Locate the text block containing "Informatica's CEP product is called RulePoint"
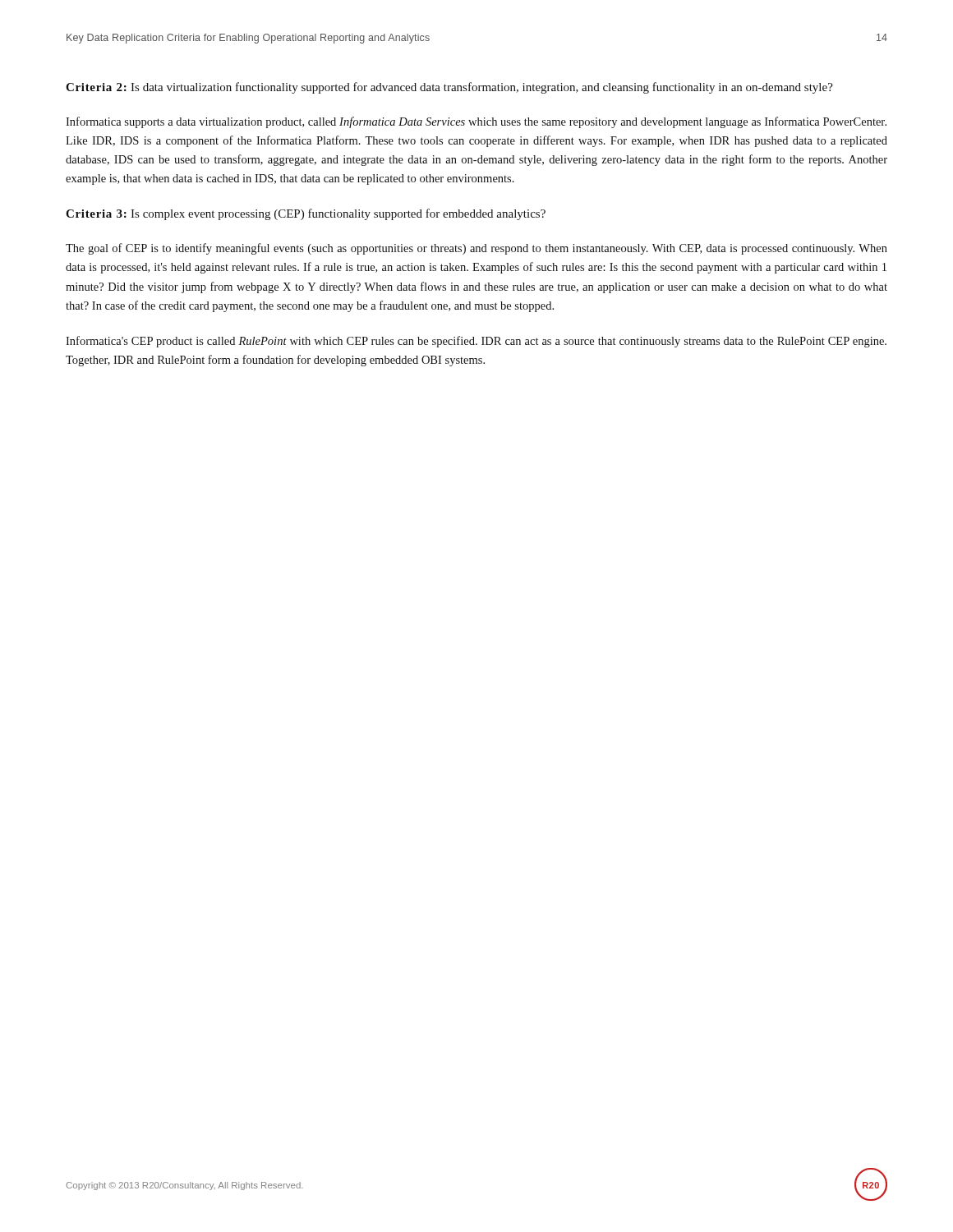 coord(476,350)
